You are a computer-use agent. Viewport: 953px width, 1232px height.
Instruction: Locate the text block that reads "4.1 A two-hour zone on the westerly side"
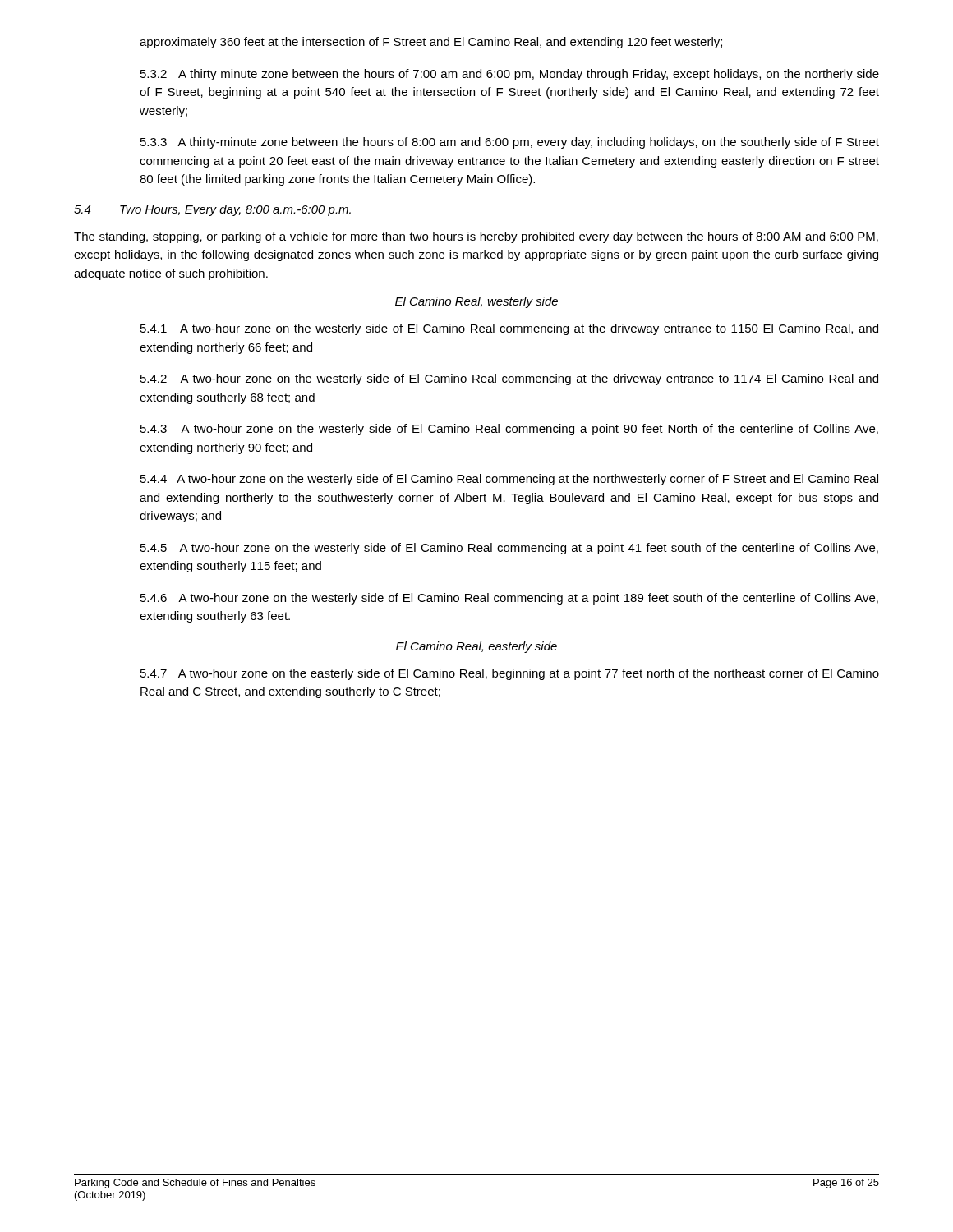coord(509,337)
